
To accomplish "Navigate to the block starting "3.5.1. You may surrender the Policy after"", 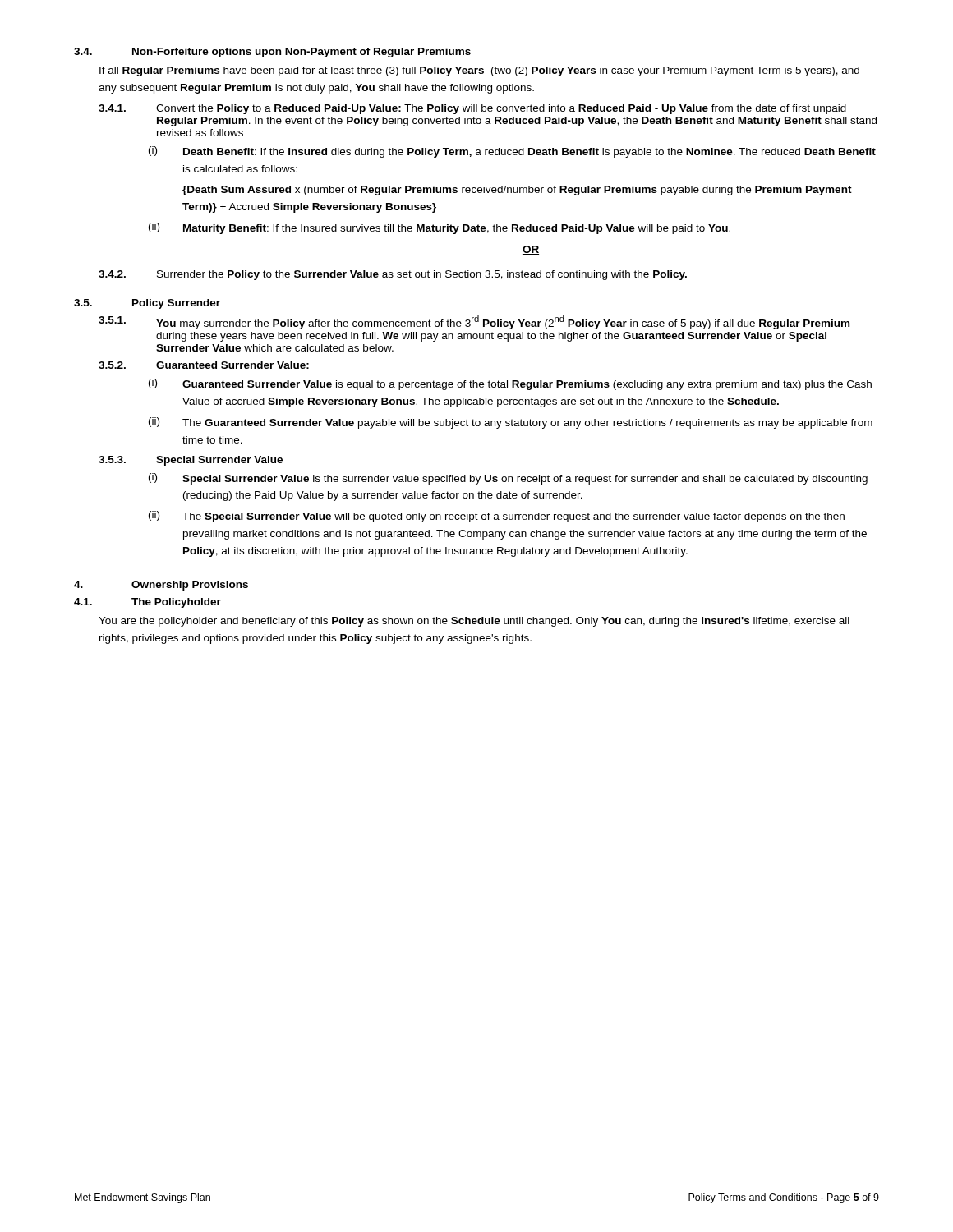I will coord(489,334).
